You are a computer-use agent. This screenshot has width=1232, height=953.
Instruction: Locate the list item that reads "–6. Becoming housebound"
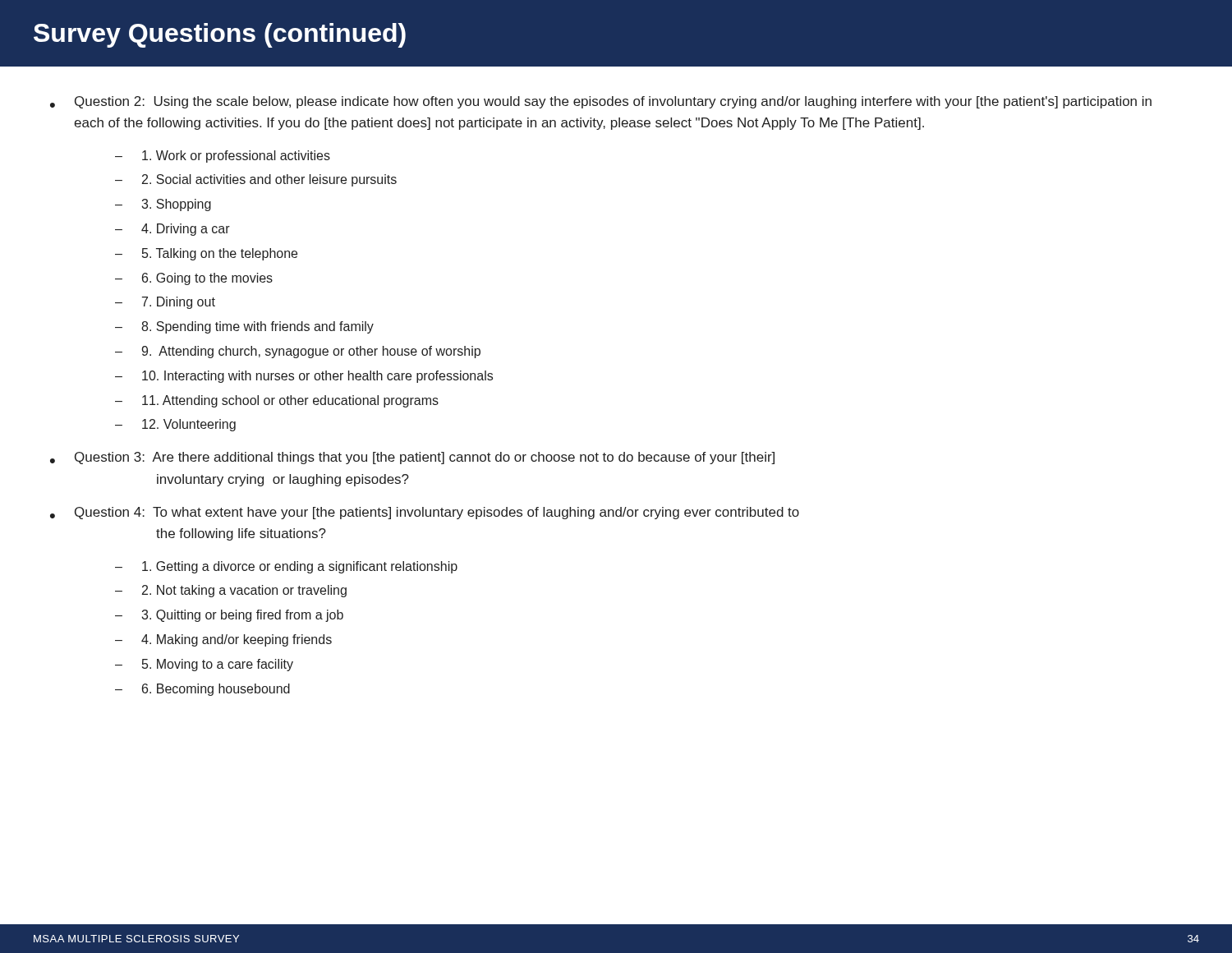(x=203, y=689)
